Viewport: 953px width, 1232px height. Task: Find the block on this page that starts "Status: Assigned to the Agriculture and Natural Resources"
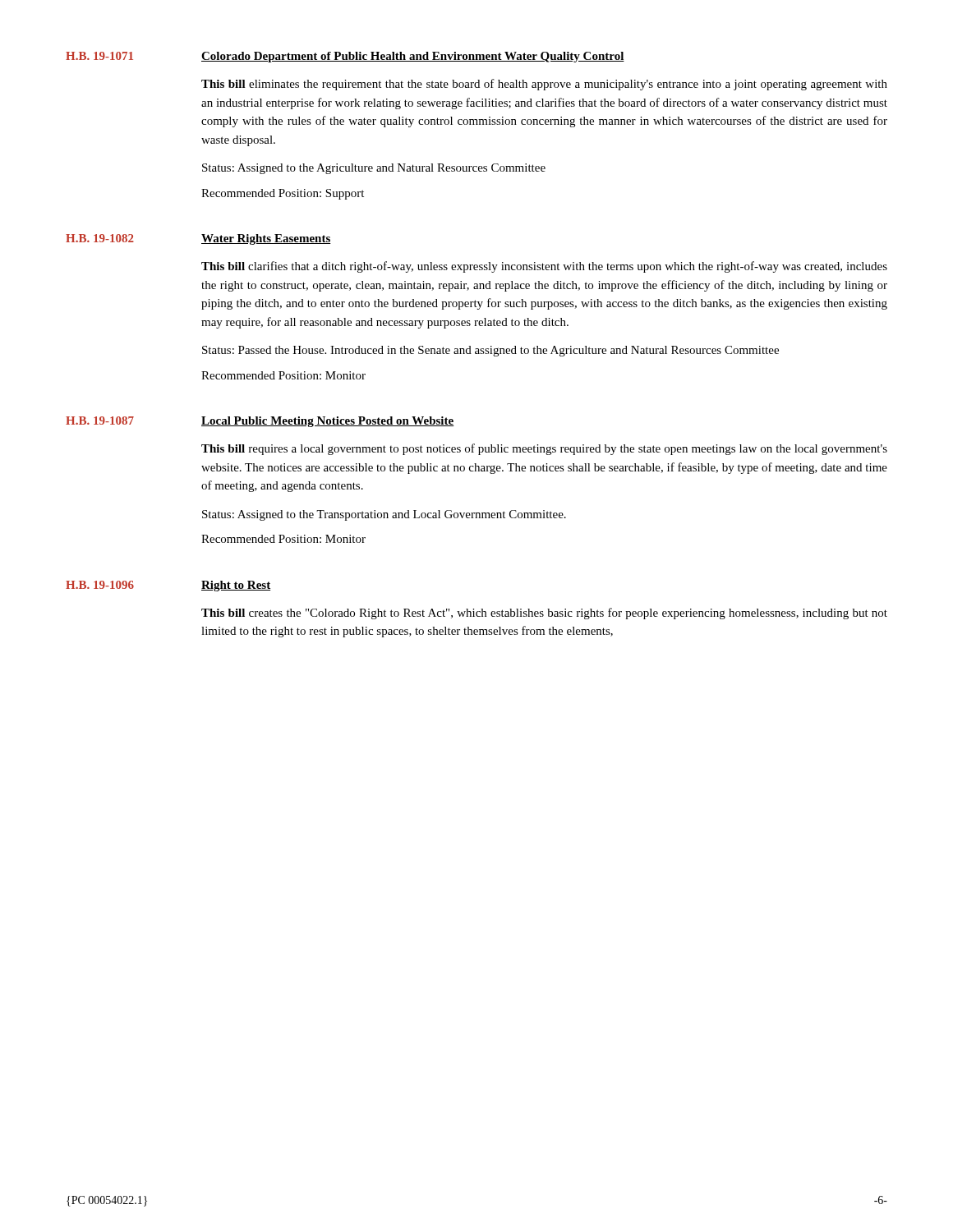[373, 168]
